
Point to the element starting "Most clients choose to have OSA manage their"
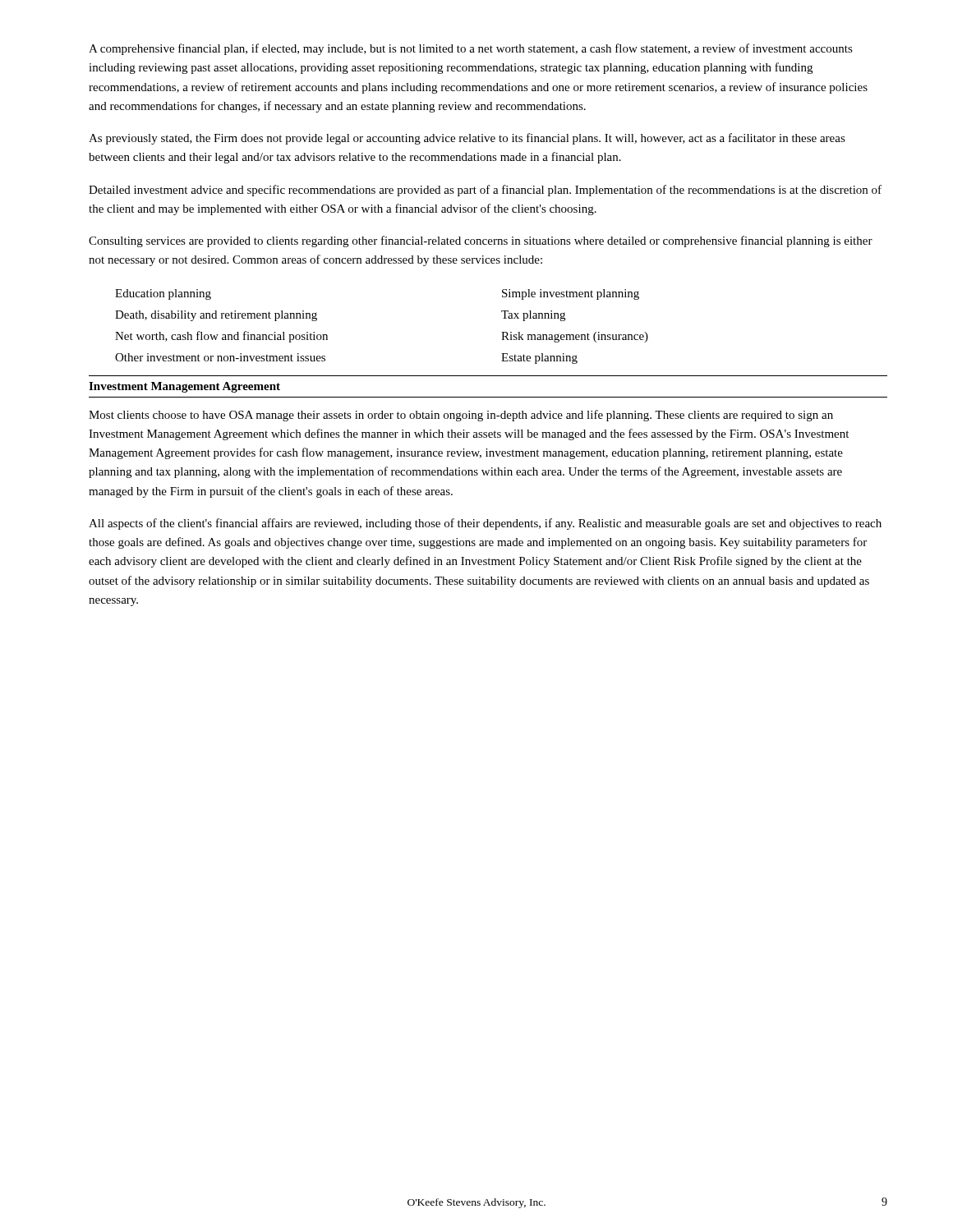pyautogui.click(x=469, y=453)
